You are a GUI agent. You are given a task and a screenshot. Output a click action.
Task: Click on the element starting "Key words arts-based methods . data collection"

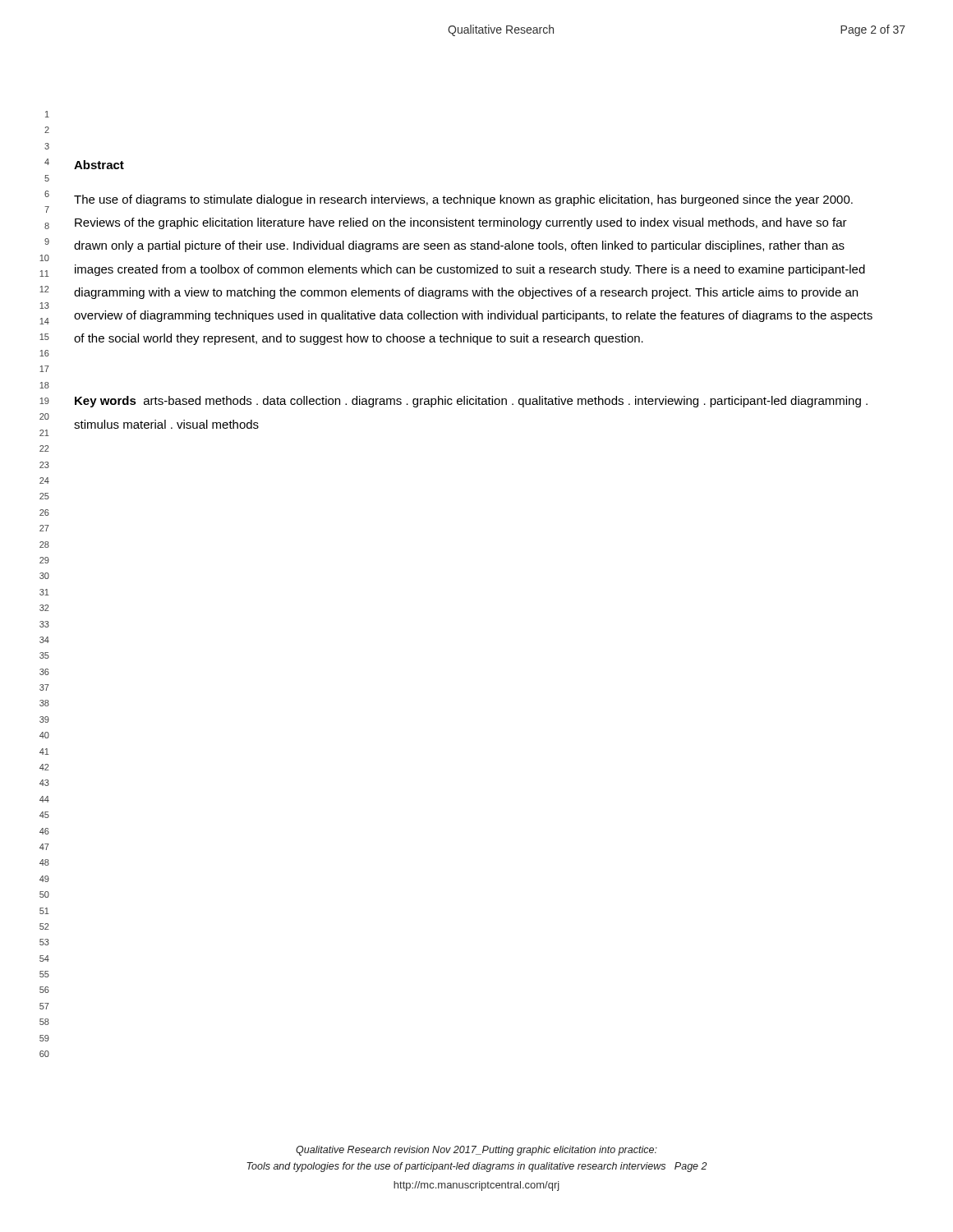pyautogui.click(x=471, y=412)
